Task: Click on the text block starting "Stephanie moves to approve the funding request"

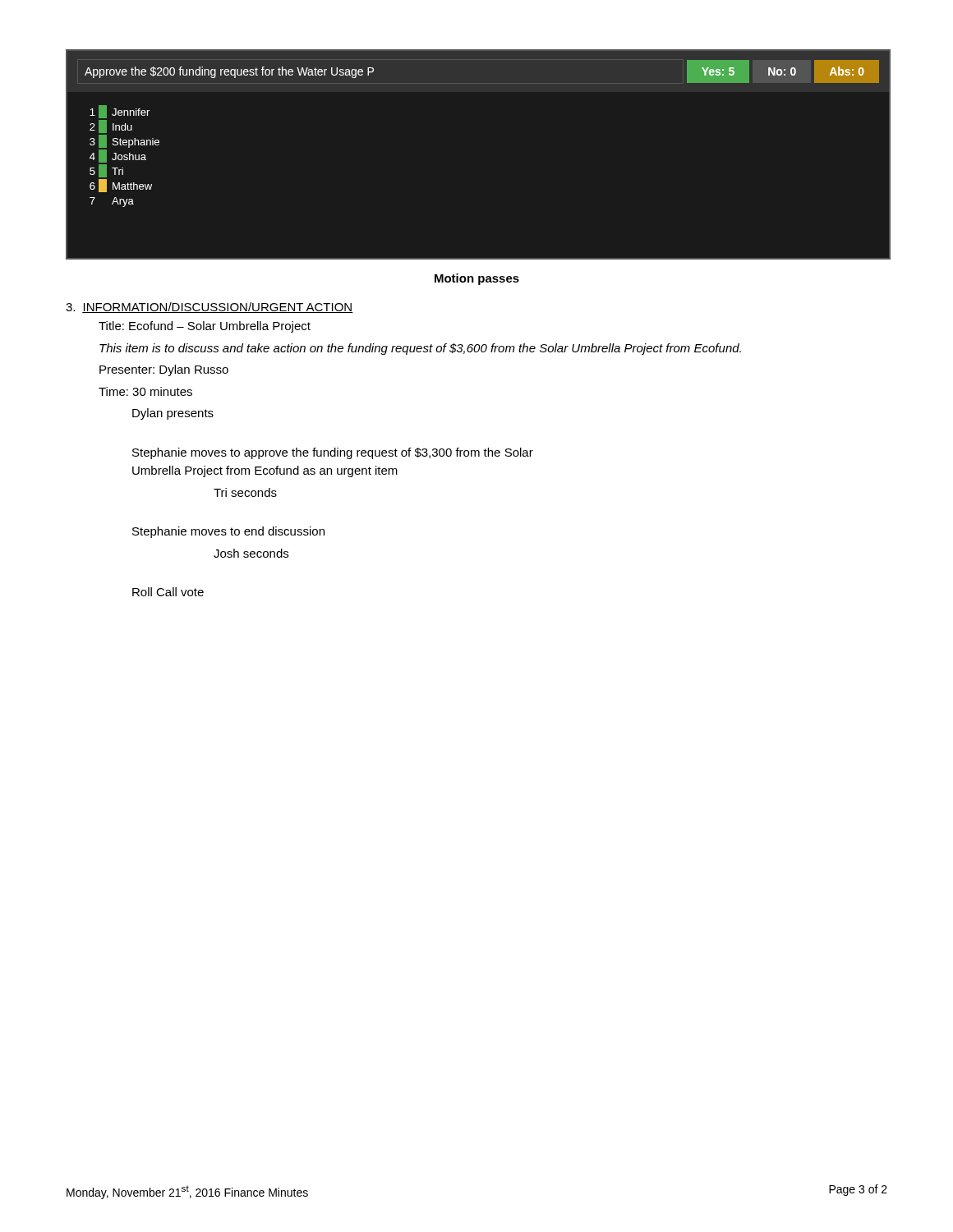Action: [x=332, y=461]
